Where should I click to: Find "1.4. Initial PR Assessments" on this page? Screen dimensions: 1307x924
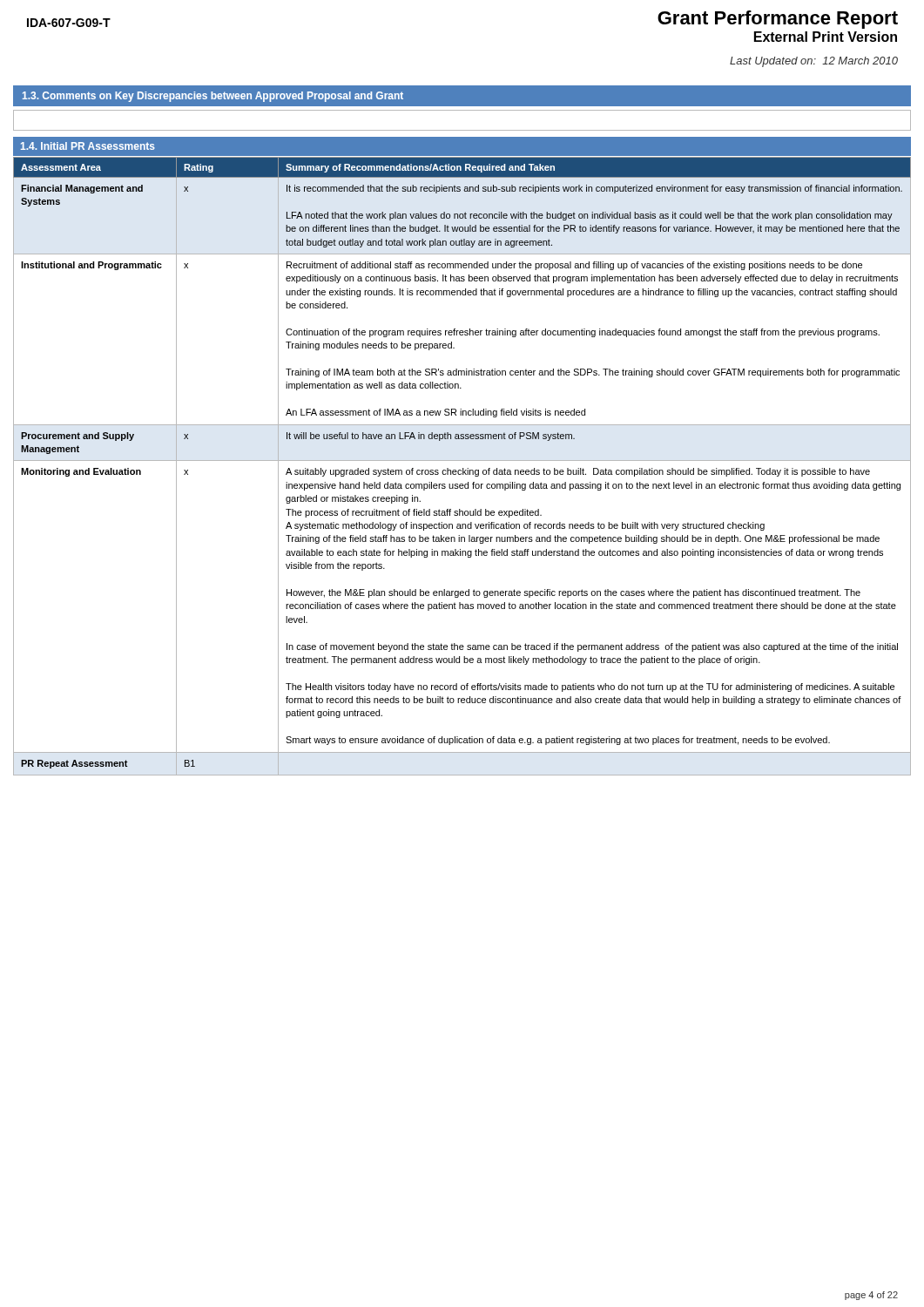(88, 146)
